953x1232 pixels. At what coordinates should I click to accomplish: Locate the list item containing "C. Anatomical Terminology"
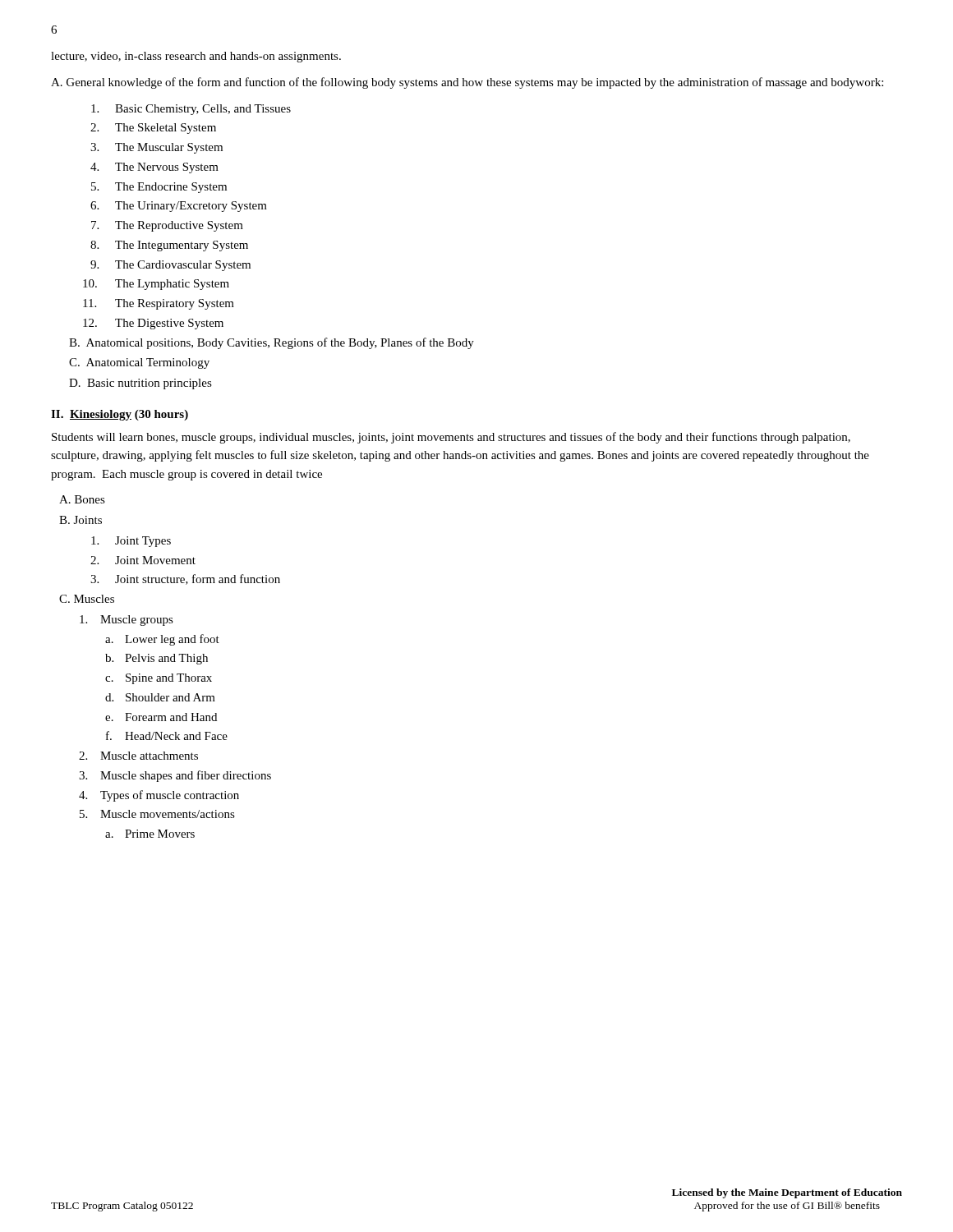point(139,362)
